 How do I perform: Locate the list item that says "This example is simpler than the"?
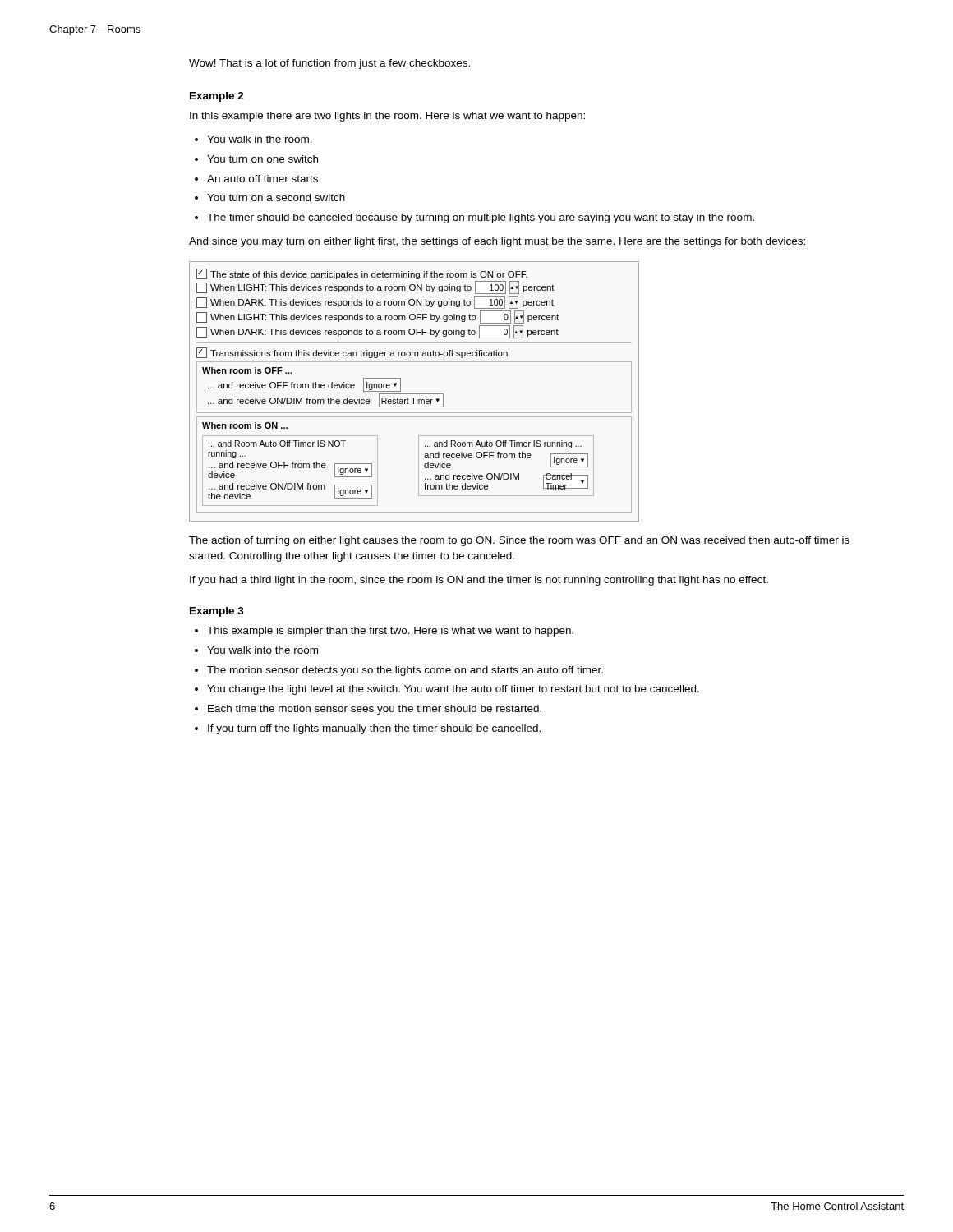point(391,630)
